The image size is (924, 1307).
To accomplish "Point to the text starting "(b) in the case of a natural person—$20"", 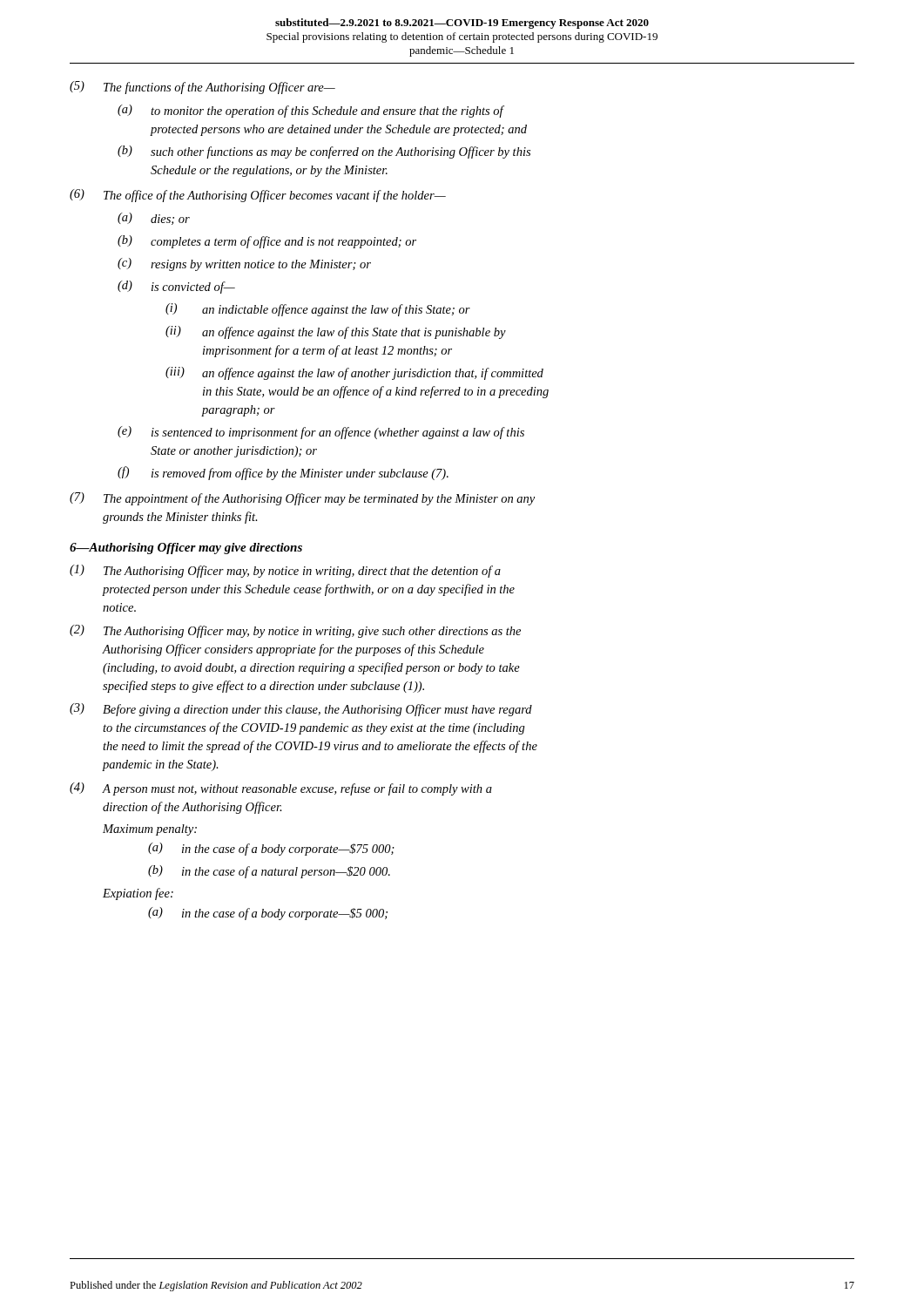I will coord(269,871).
